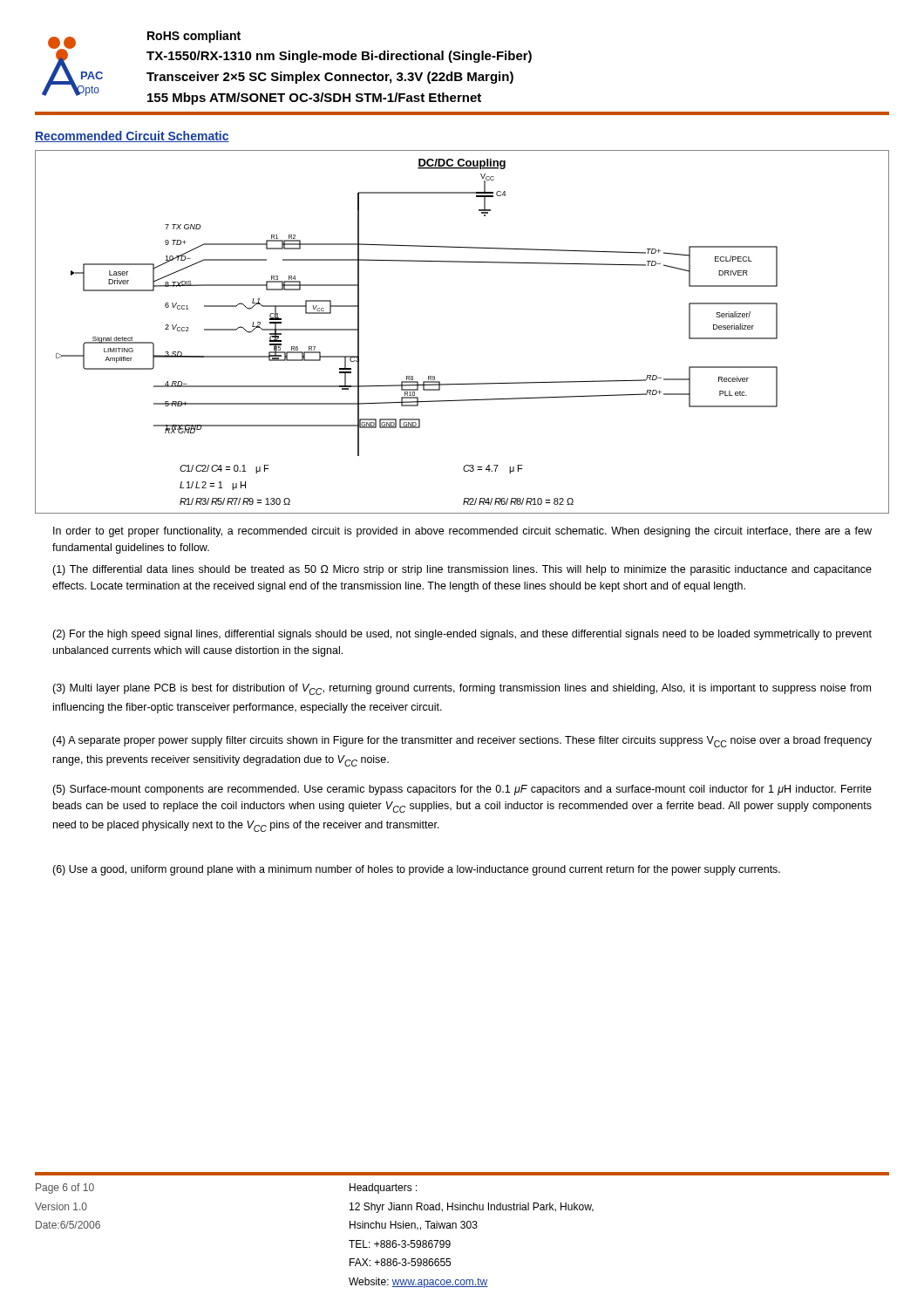Locate the text "Recommended Circuit Schematic"
This screenshot has width=924, height=1308.
point(132,136)
